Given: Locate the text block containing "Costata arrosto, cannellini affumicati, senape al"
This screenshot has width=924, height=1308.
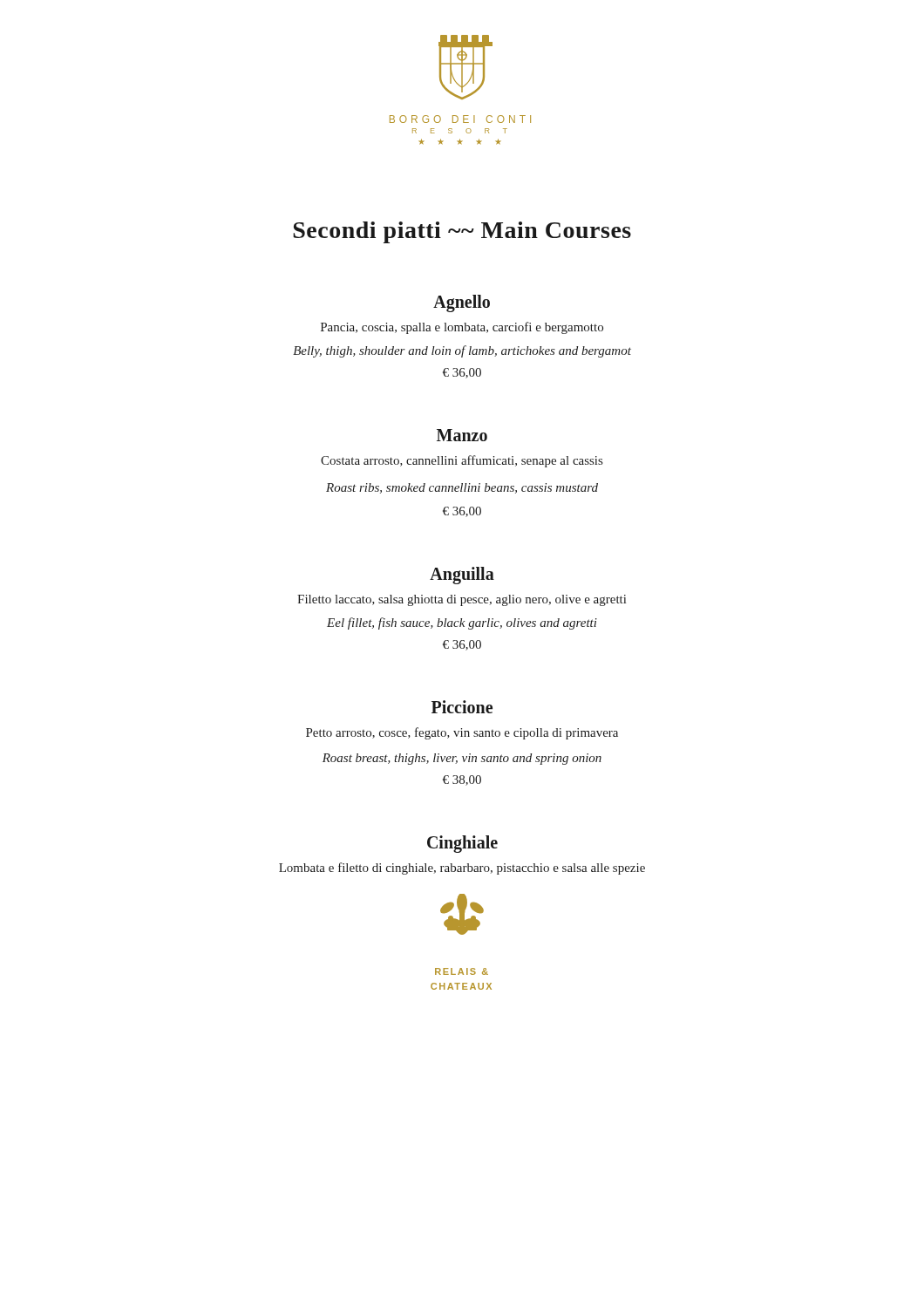Looking at the screenshot, I should point(462,460).
